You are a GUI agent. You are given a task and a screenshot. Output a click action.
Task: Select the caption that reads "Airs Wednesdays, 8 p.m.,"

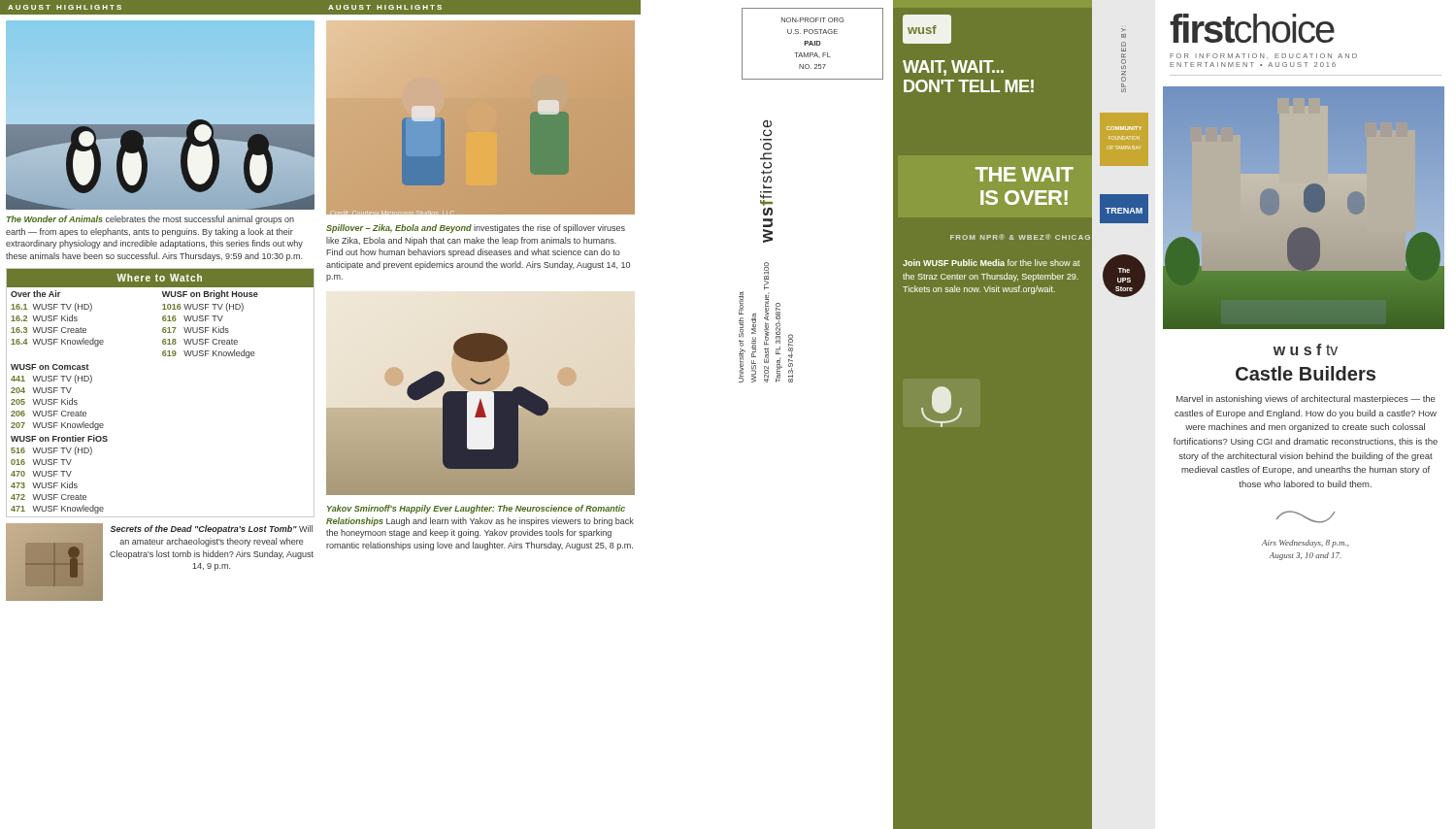click(1306, 549)
